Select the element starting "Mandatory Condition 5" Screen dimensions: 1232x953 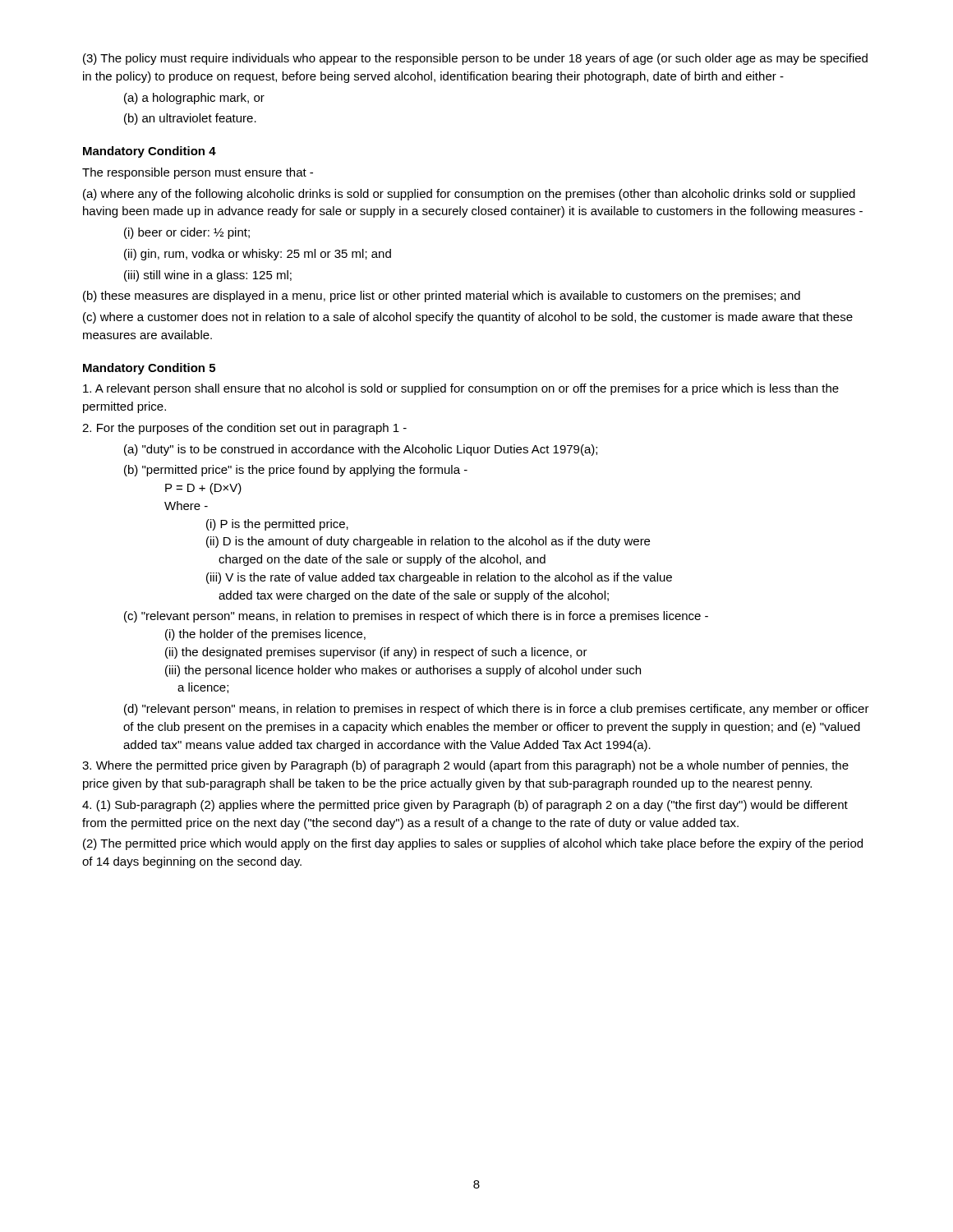point(149,367)
